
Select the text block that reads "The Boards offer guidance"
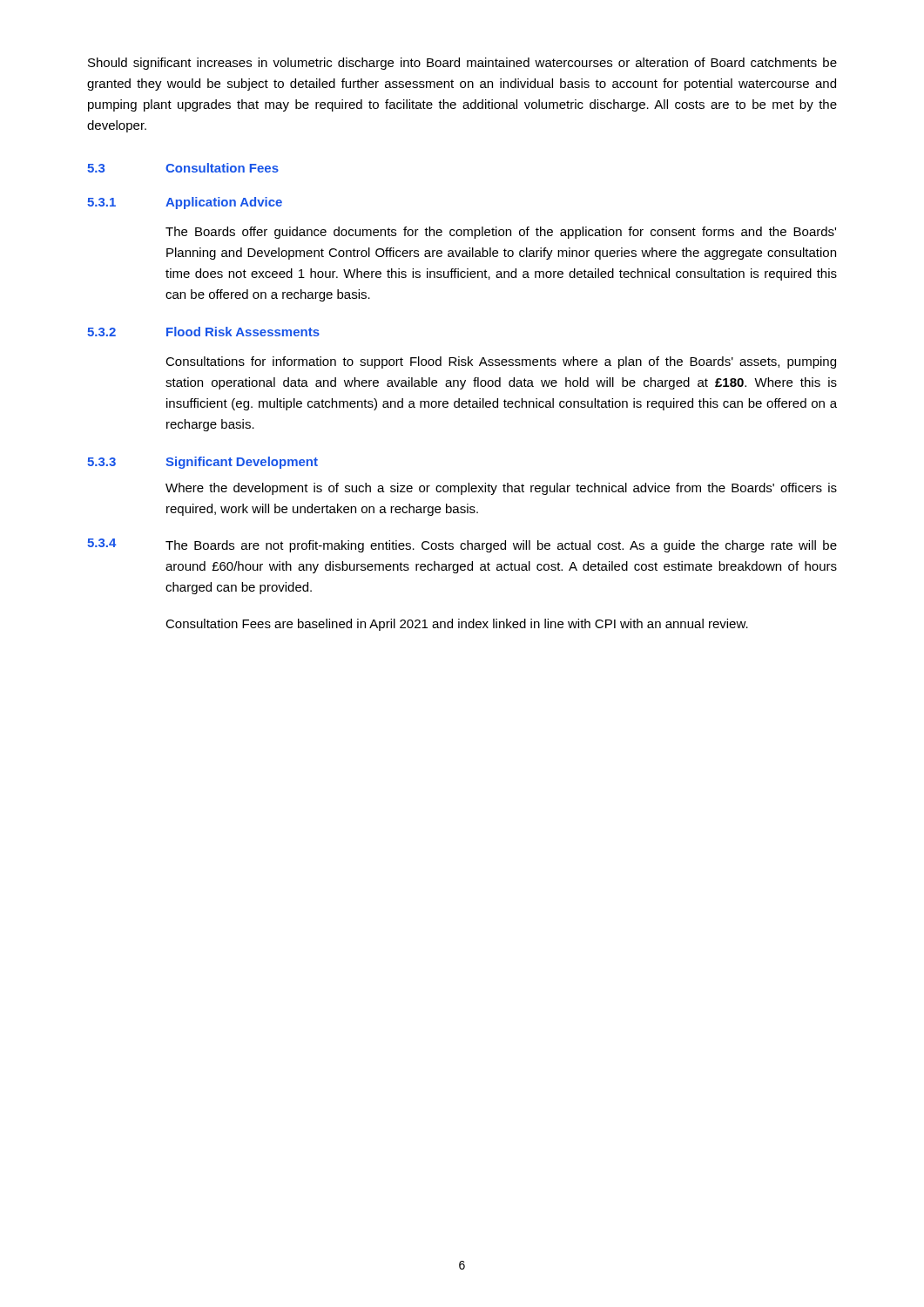(x=501, y=263)
